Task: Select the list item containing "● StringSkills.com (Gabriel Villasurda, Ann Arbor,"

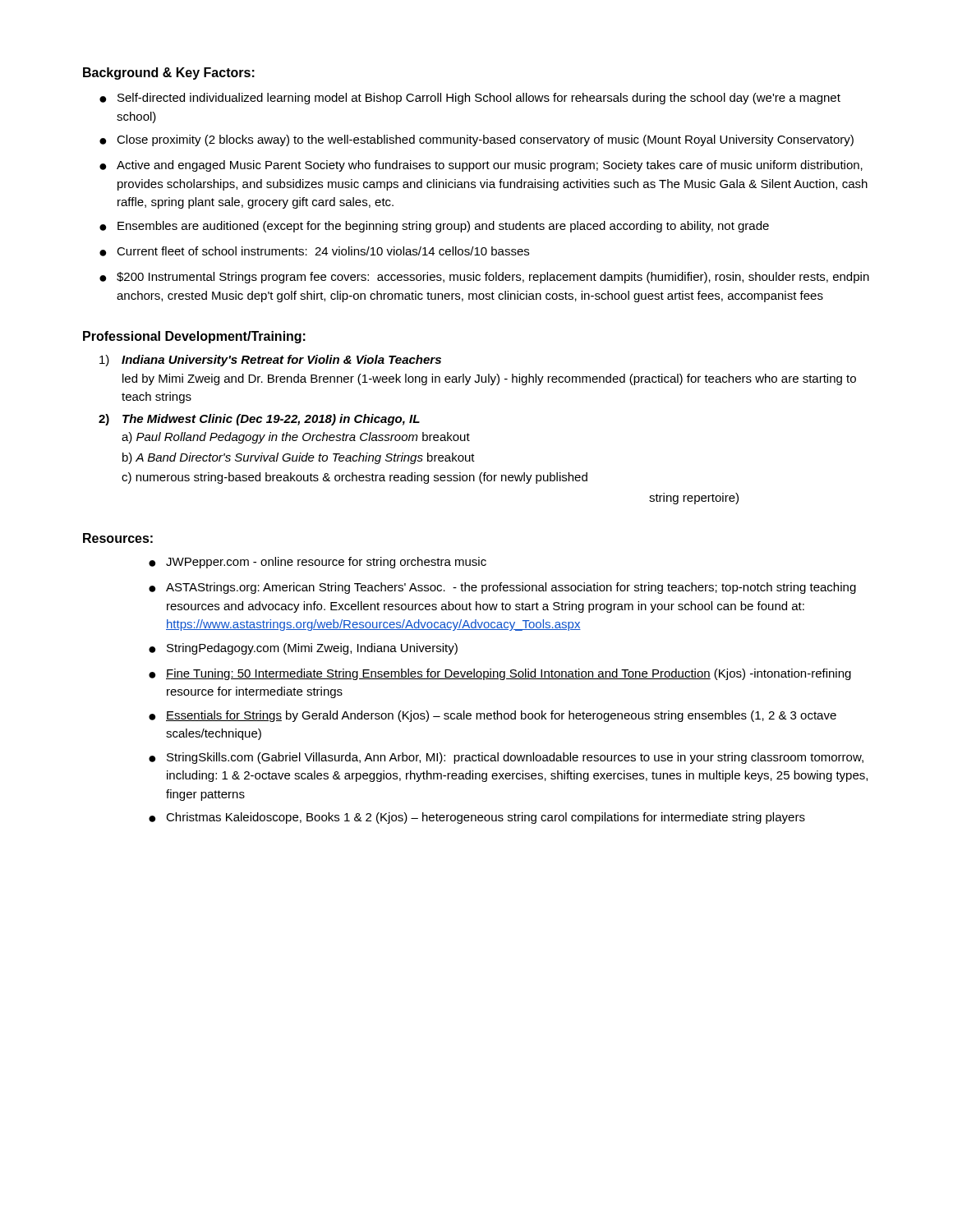Action: 509,776
